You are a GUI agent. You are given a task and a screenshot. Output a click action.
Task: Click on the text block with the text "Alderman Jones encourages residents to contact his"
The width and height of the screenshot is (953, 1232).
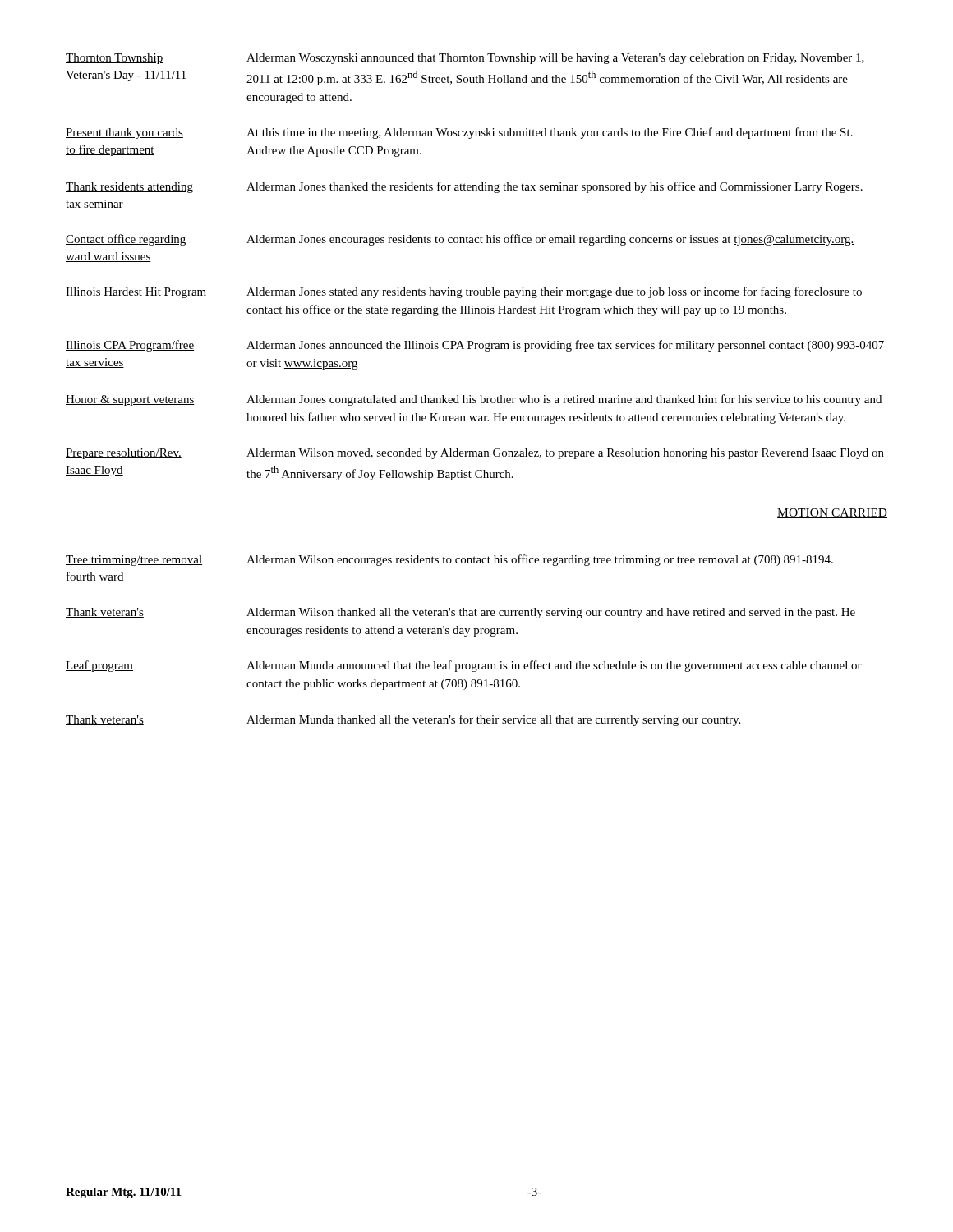click(x=550, y=239)
